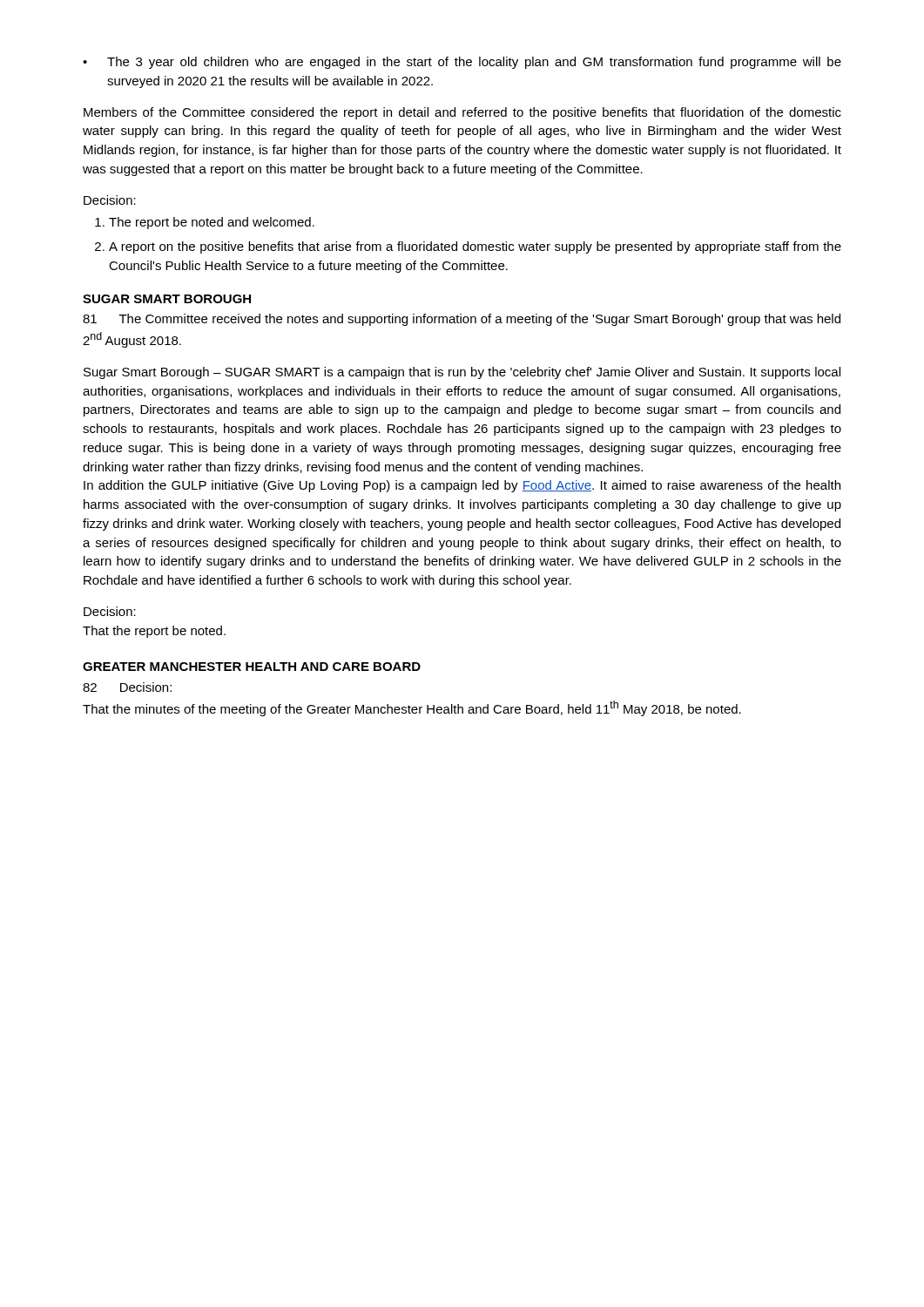The image size is (924, 1307).
Task: Select the list item with the text "A report on the positive benefits that"
Action: click(x=462, y=256)
